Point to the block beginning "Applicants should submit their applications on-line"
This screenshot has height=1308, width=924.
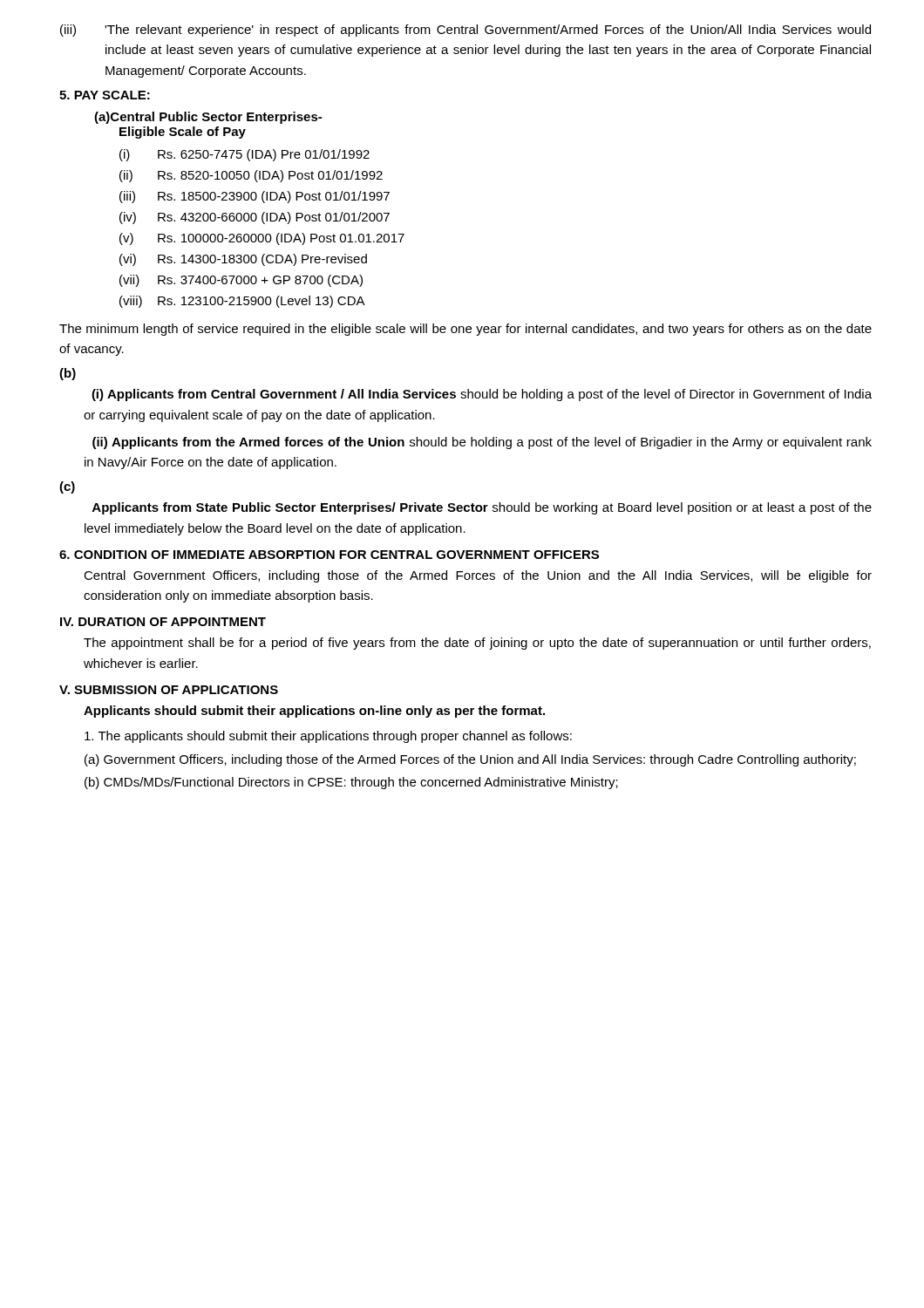pyautogui.click(x=315, y=710)
